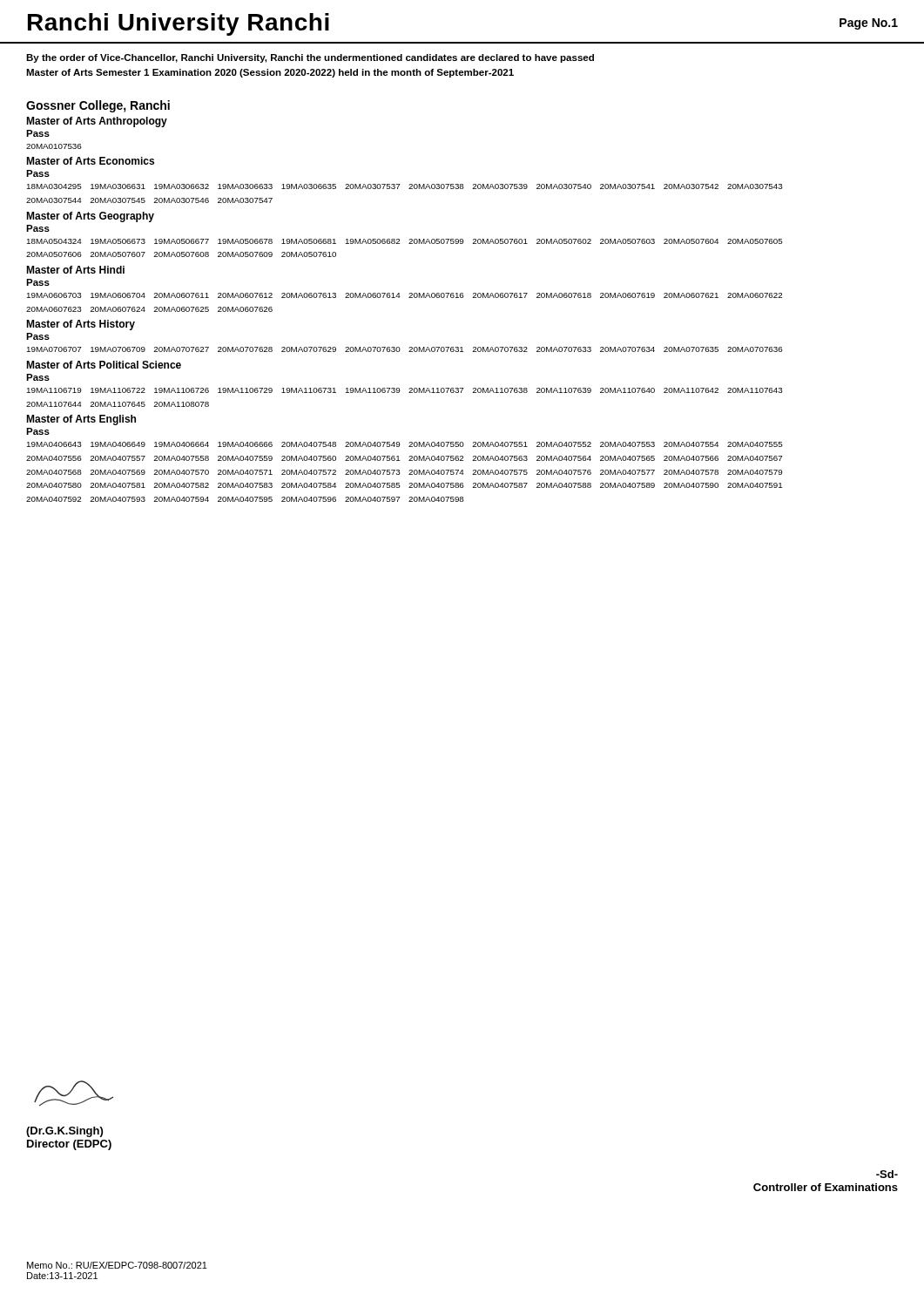924x1307 pixels.
Task: Locate the text starting "Memo No.: RU/EX/EDPC-7098-8007/2021Date:13-11-2021"
Action: 117,1270
